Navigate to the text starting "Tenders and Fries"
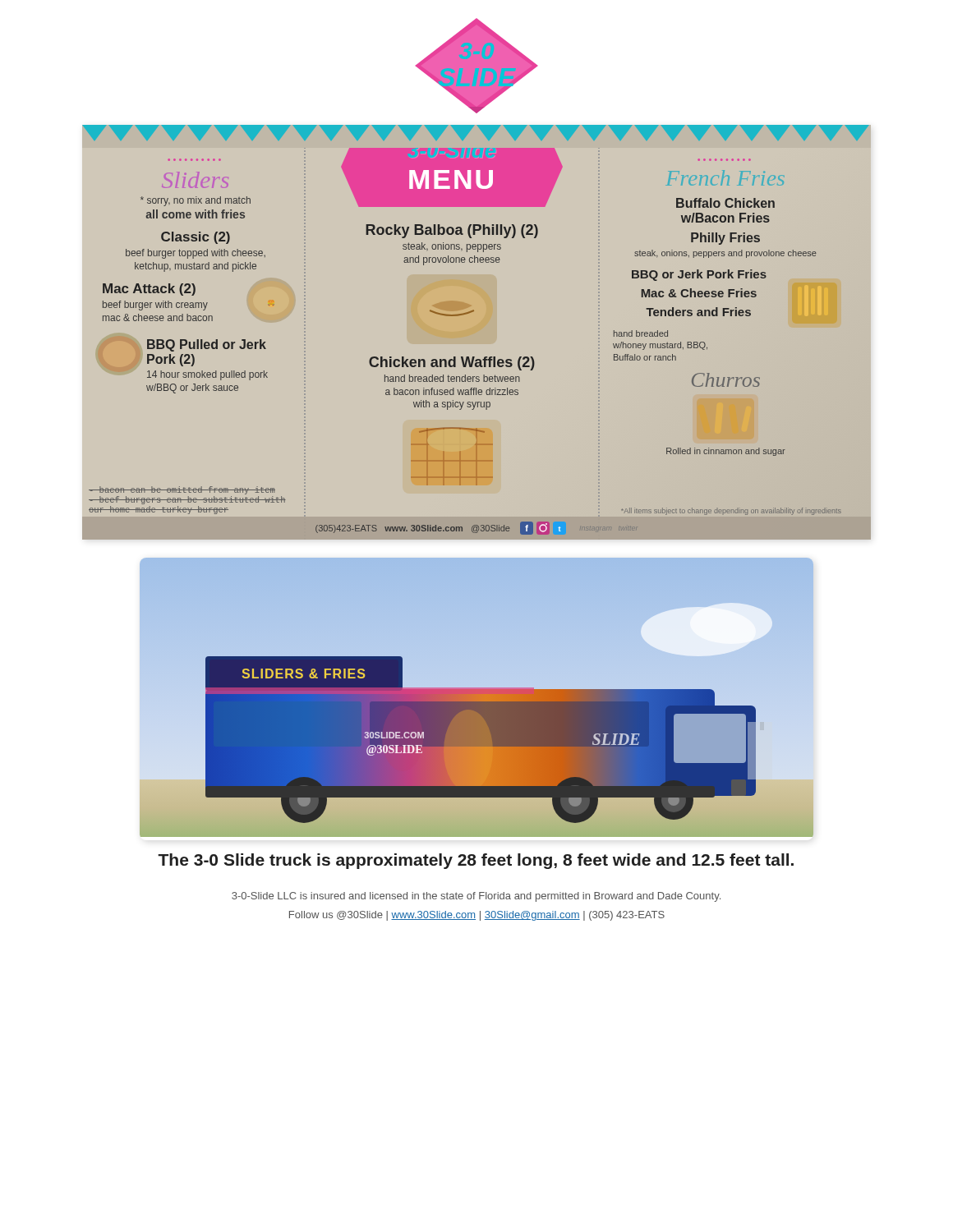Viewport: 953px width, 1232px height. click(x=699, y=312)
